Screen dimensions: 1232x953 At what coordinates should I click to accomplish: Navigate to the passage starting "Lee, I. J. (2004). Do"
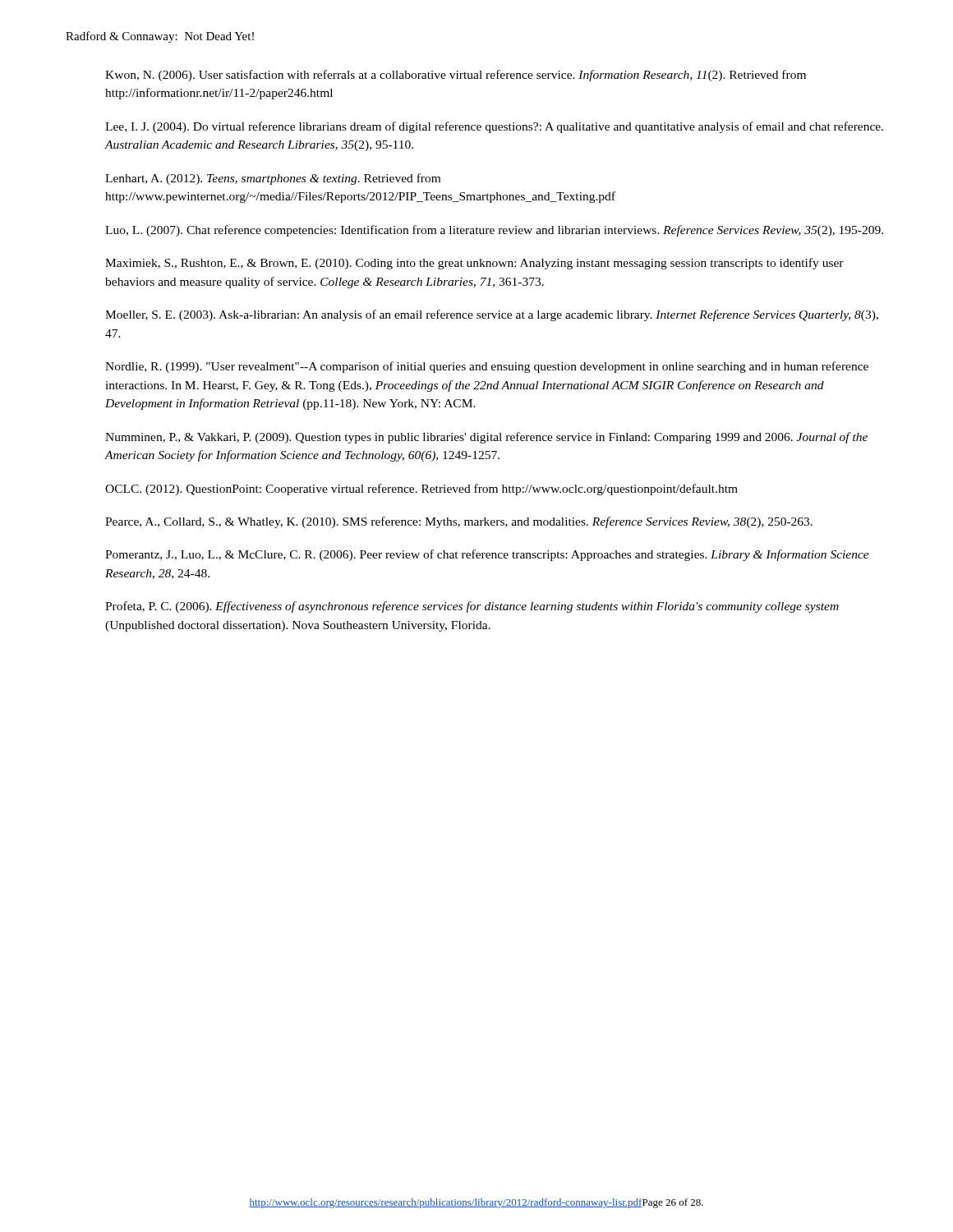pyautogui.click(x=476, y=136)
